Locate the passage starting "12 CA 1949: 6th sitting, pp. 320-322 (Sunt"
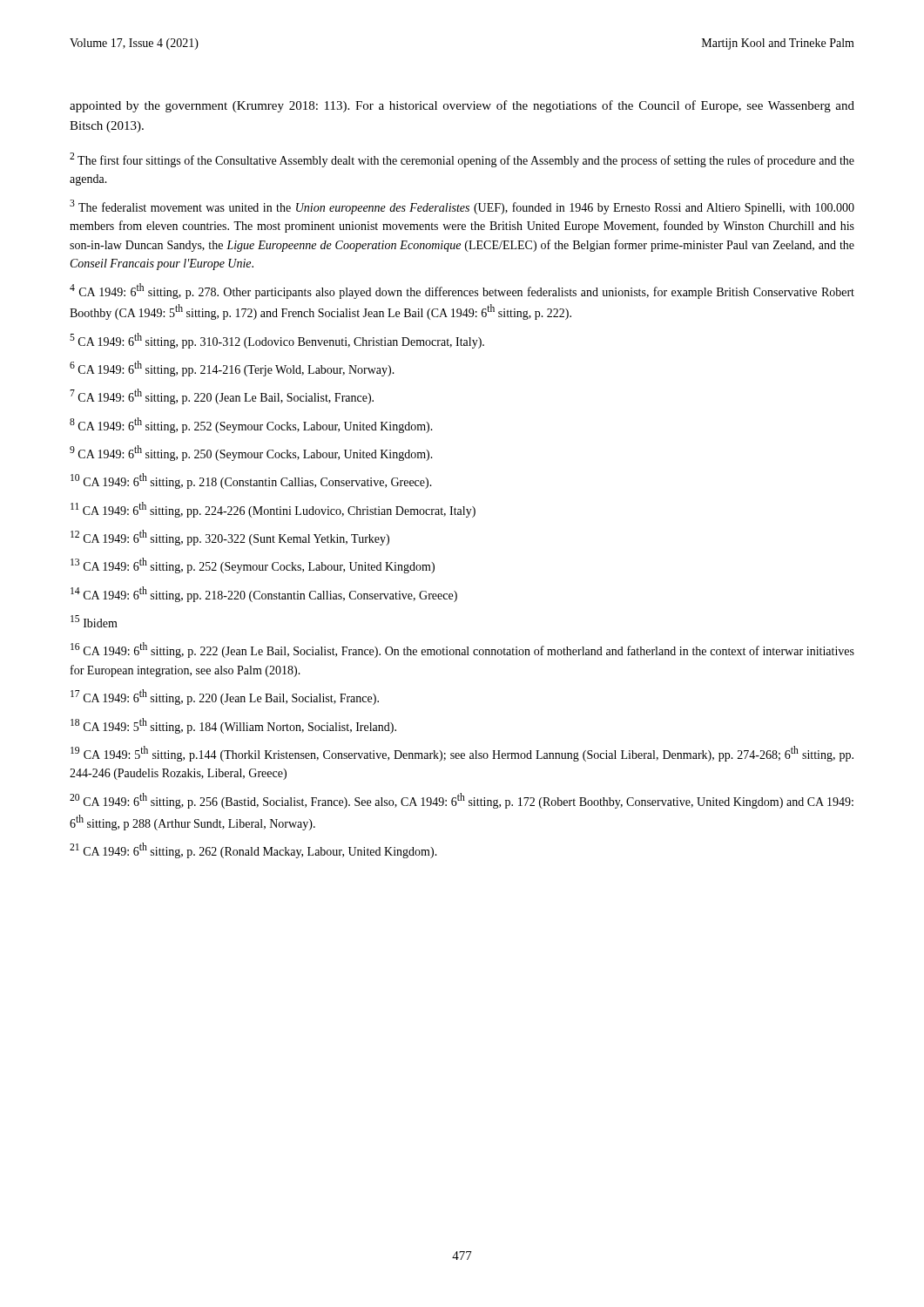 230,537
